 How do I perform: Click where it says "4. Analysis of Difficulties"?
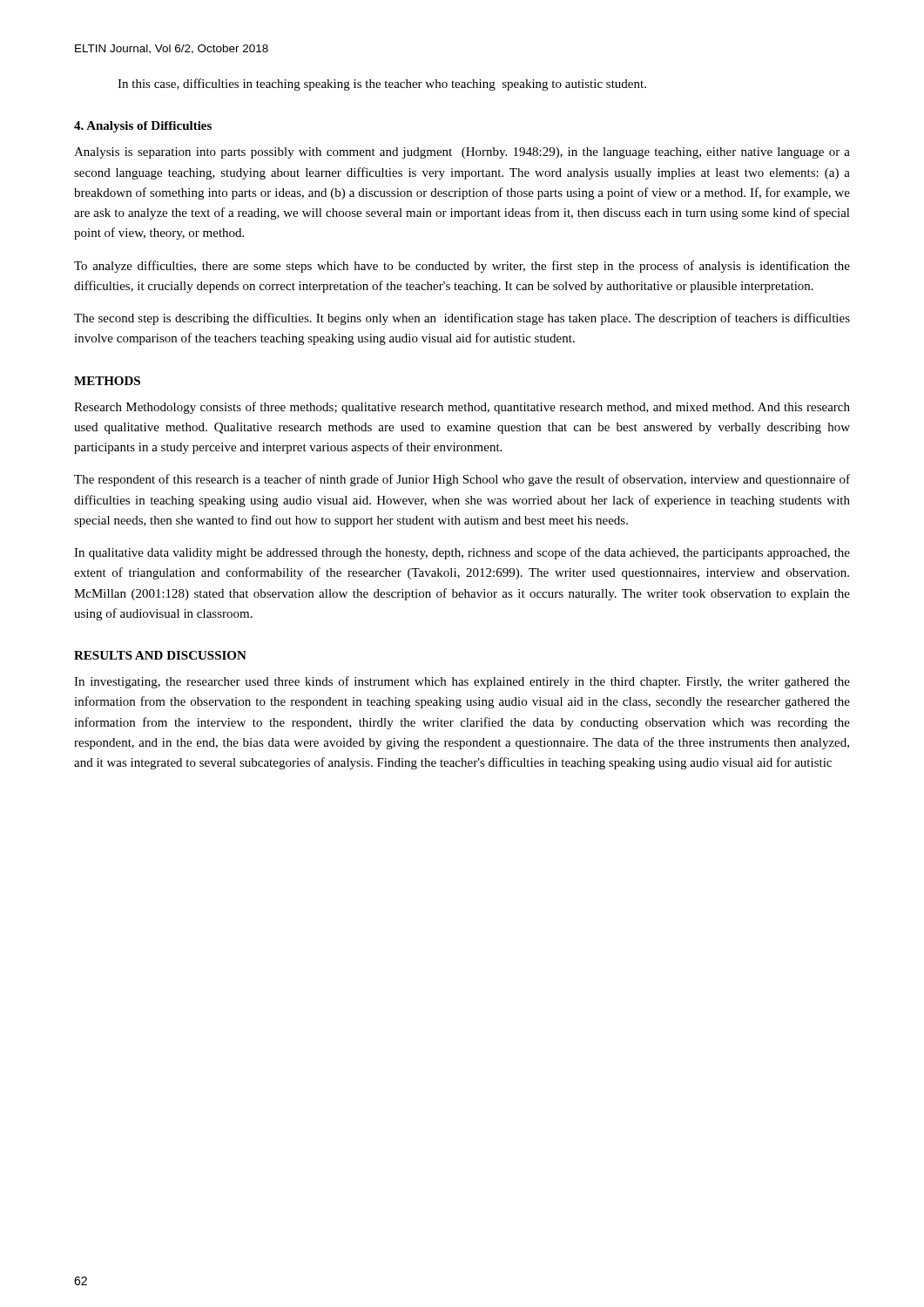point(143,126)
